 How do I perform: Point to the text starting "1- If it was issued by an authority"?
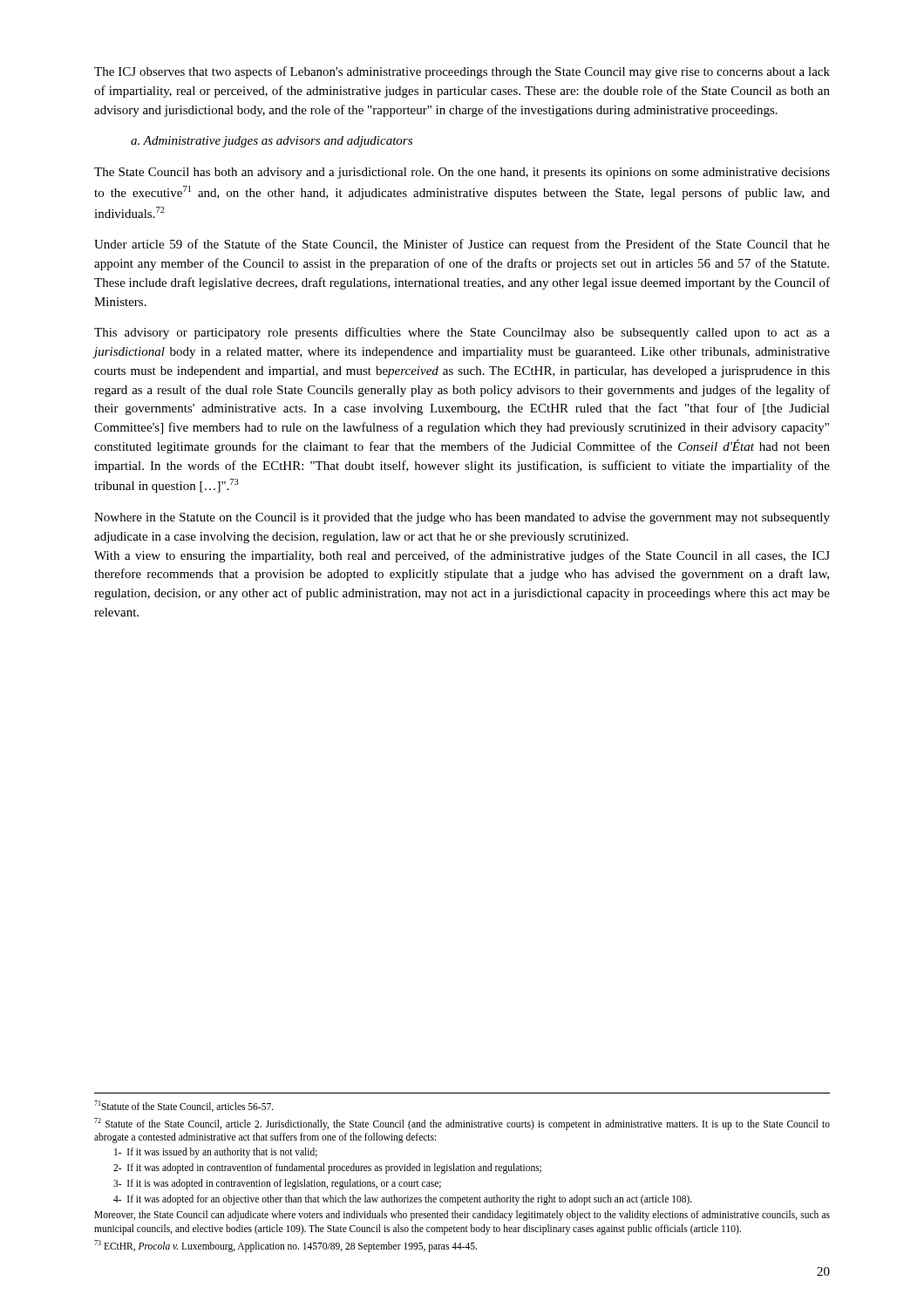coord(215,1151)
